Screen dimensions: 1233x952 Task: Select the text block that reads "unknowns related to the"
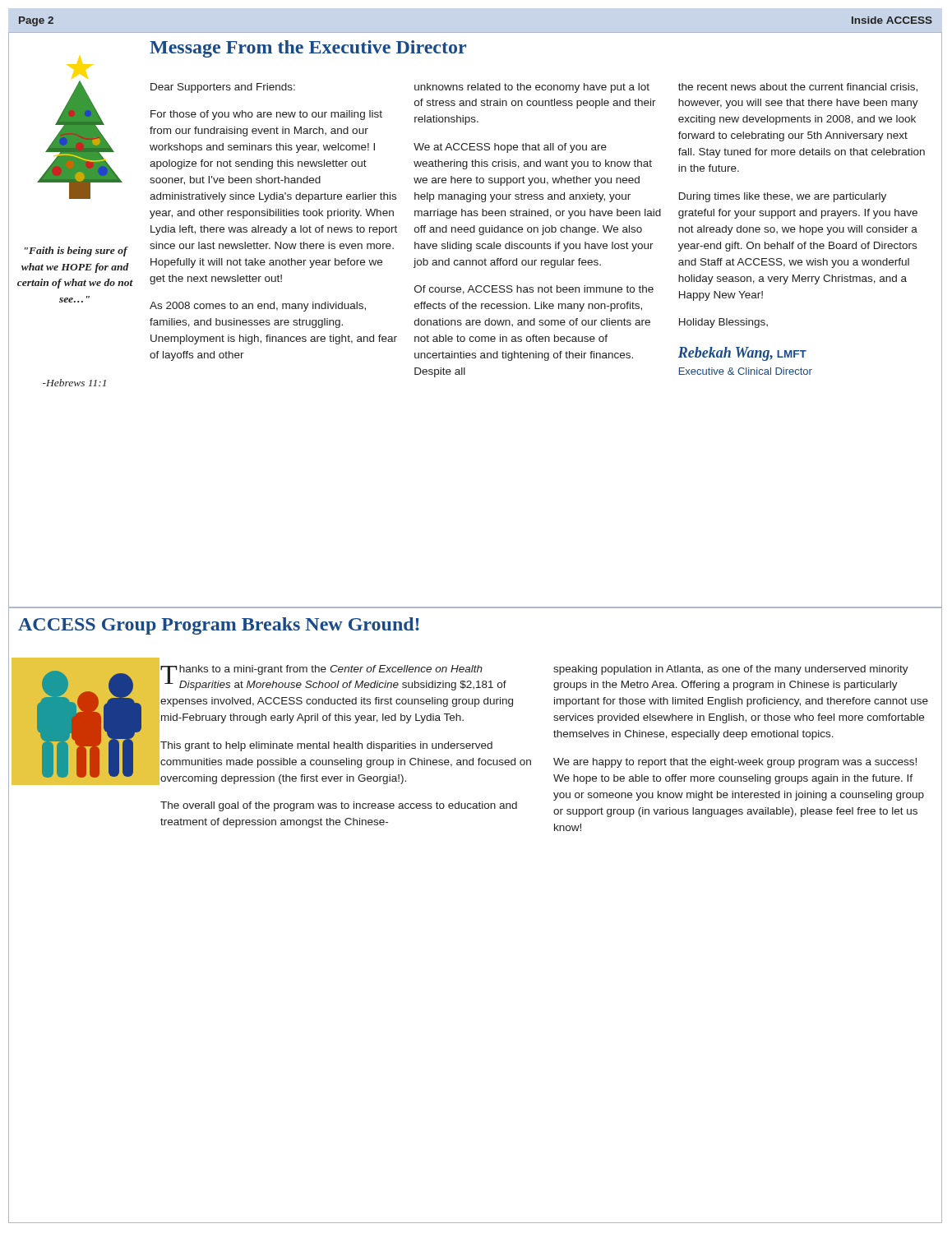click(x=538, y=229)
